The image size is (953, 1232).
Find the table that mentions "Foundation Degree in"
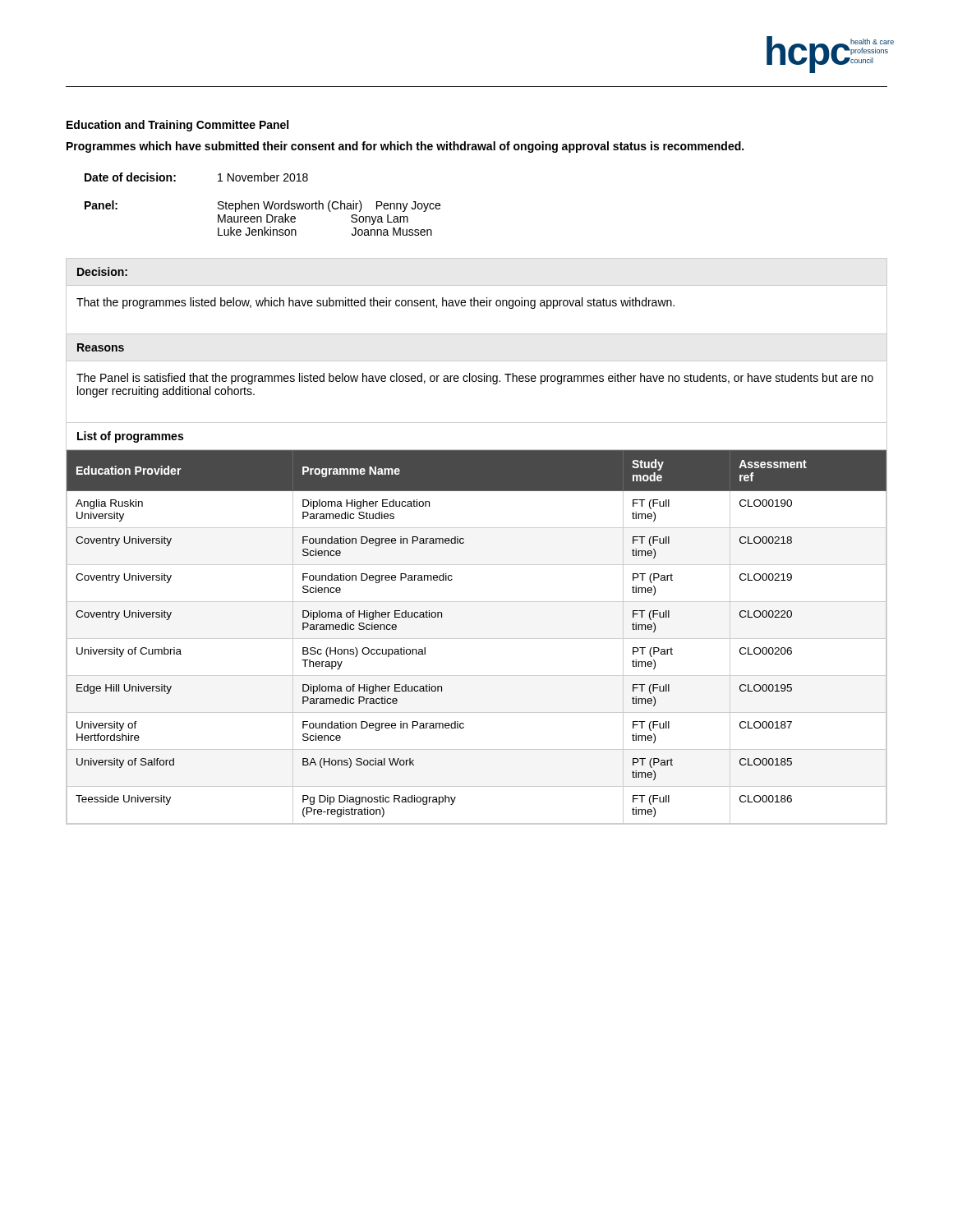(x=476, y=637)
